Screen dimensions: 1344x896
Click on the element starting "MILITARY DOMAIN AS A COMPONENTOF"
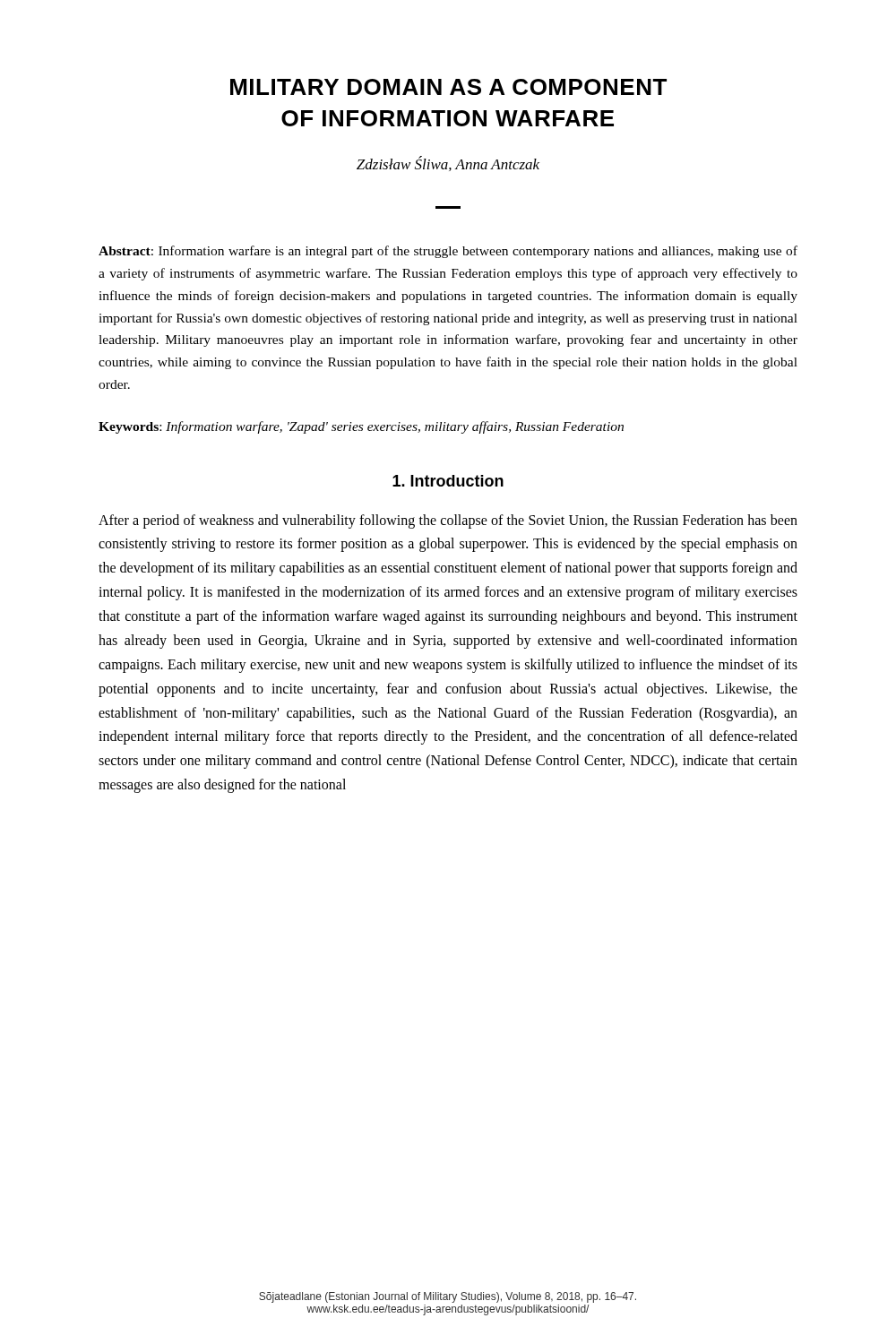pos(448,103)
